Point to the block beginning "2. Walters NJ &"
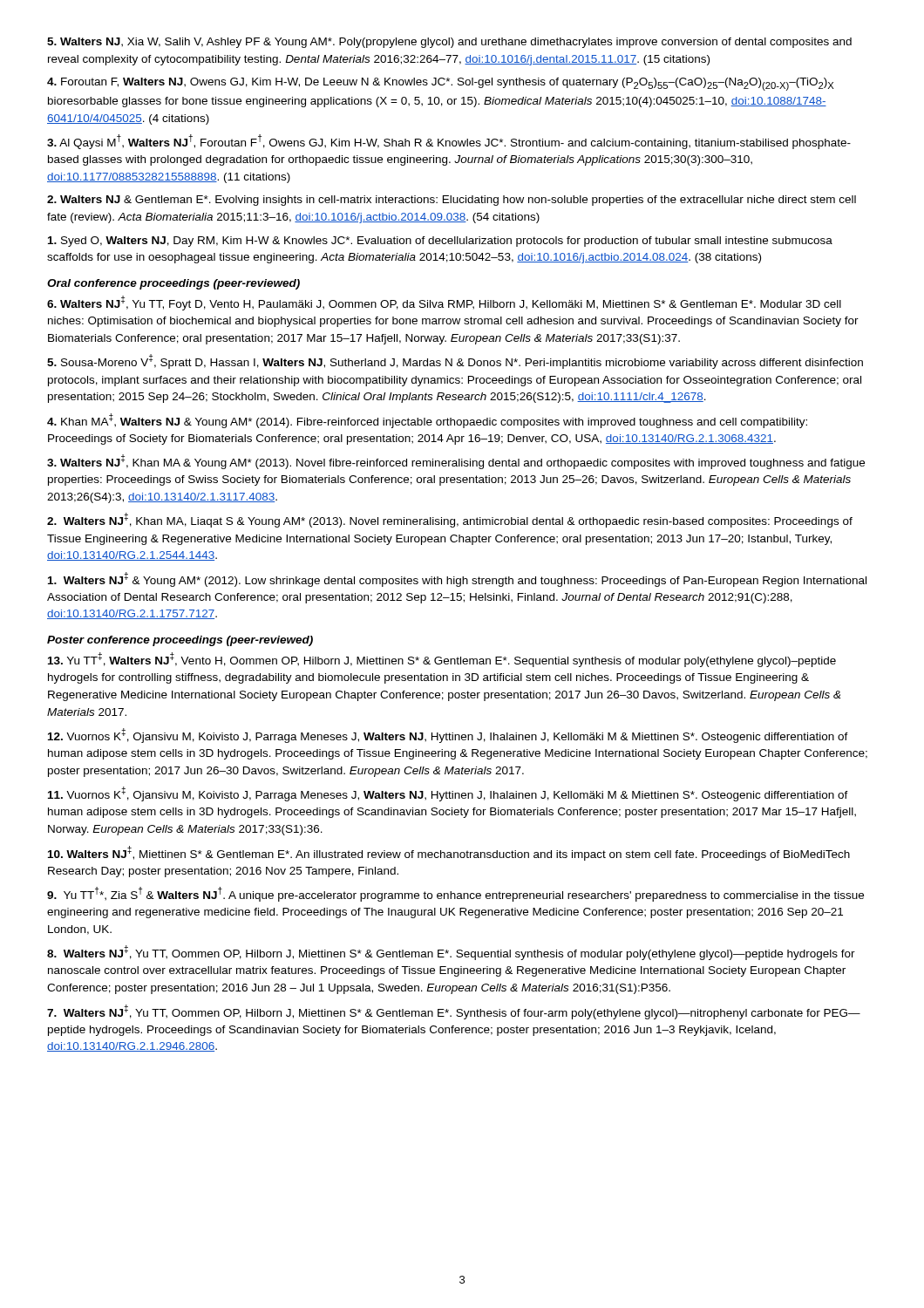 (x=452, y=208)
